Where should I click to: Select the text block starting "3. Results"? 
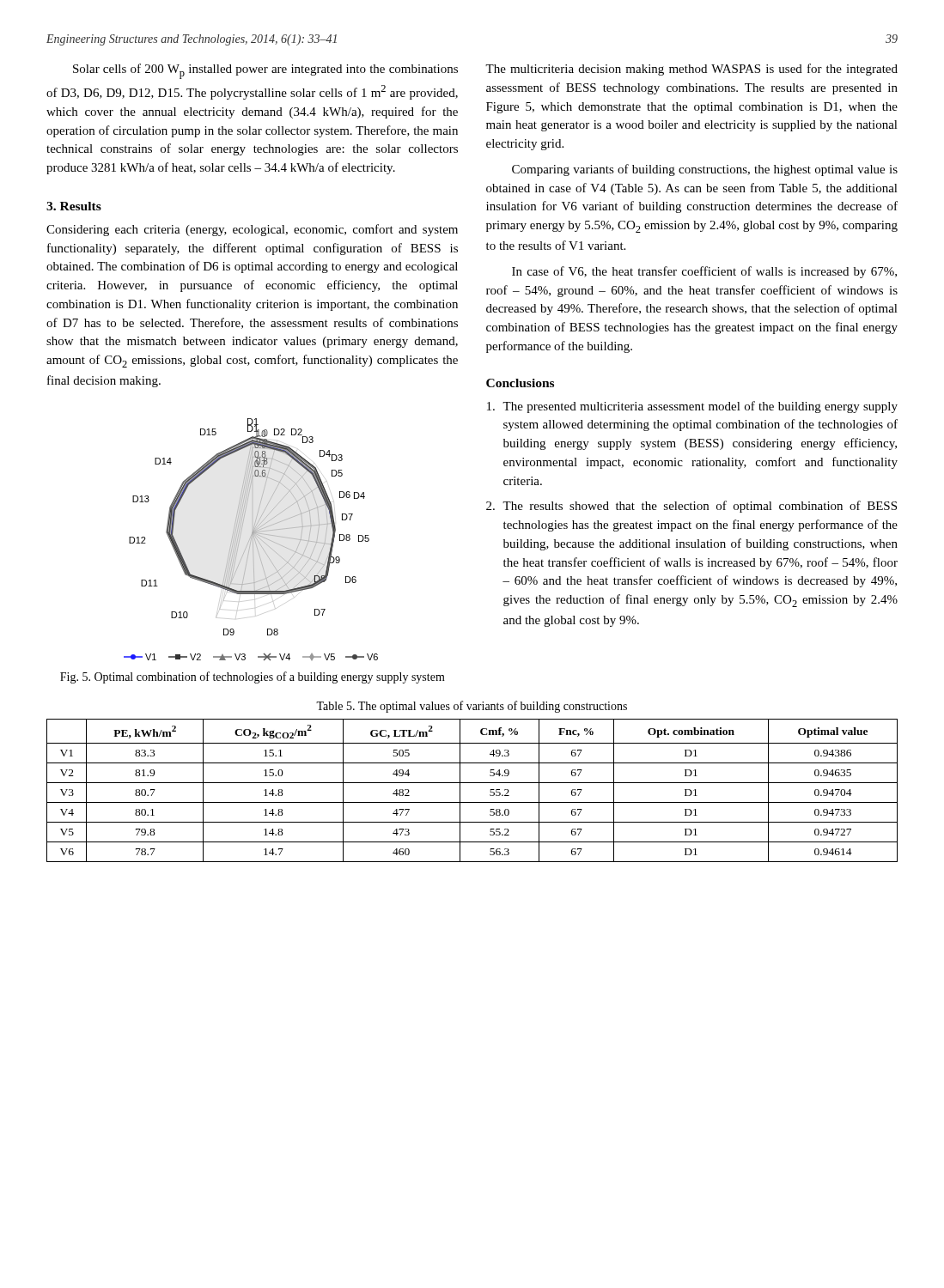pyautogui.click(x=74, y=206)
